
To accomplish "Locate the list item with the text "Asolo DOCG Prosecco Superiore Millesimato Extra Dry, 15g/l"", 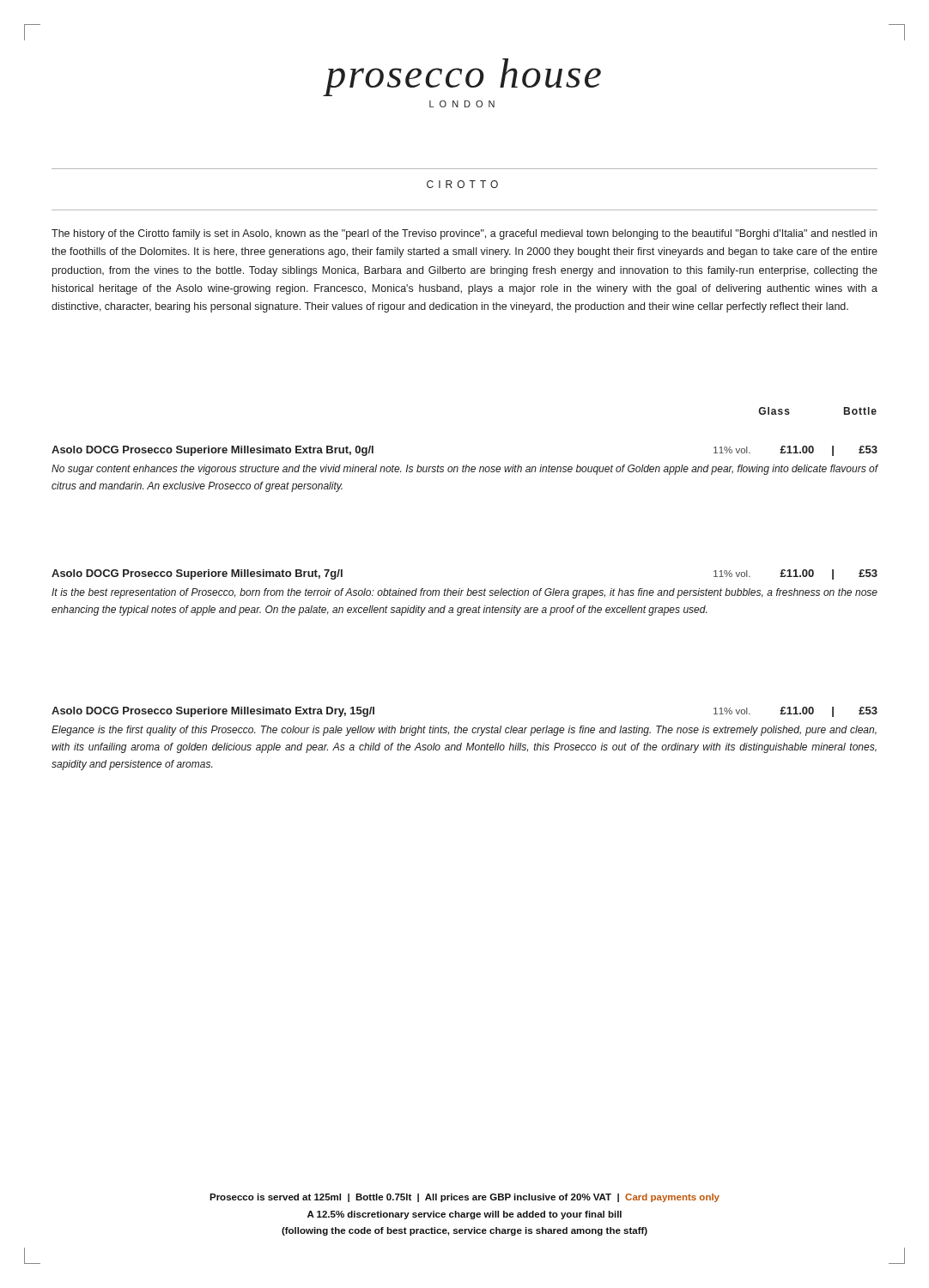I will (x=464, y=739).
